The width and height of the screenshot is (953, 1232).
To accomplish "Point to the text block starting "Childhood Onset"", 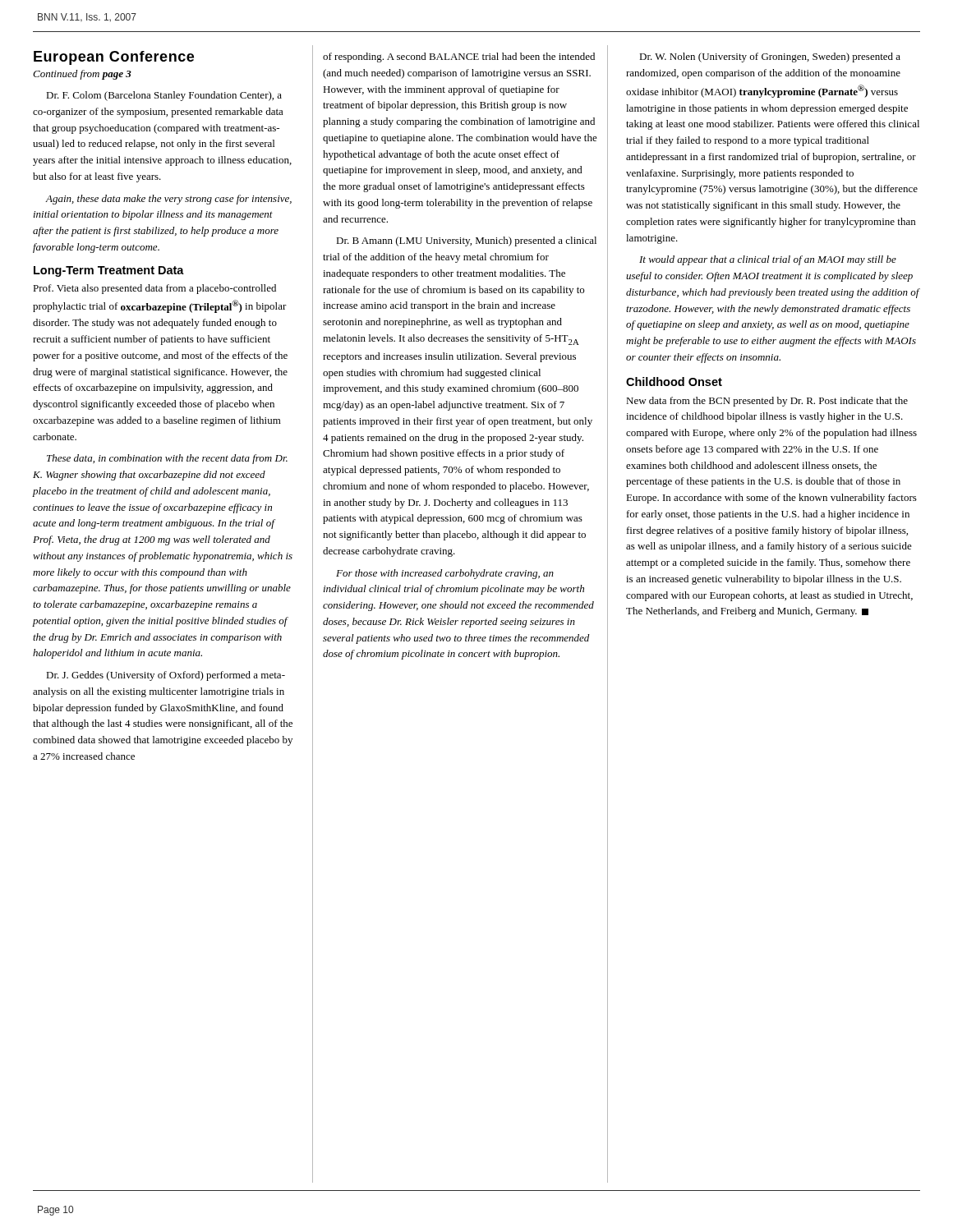I will [x=674, y=382].
